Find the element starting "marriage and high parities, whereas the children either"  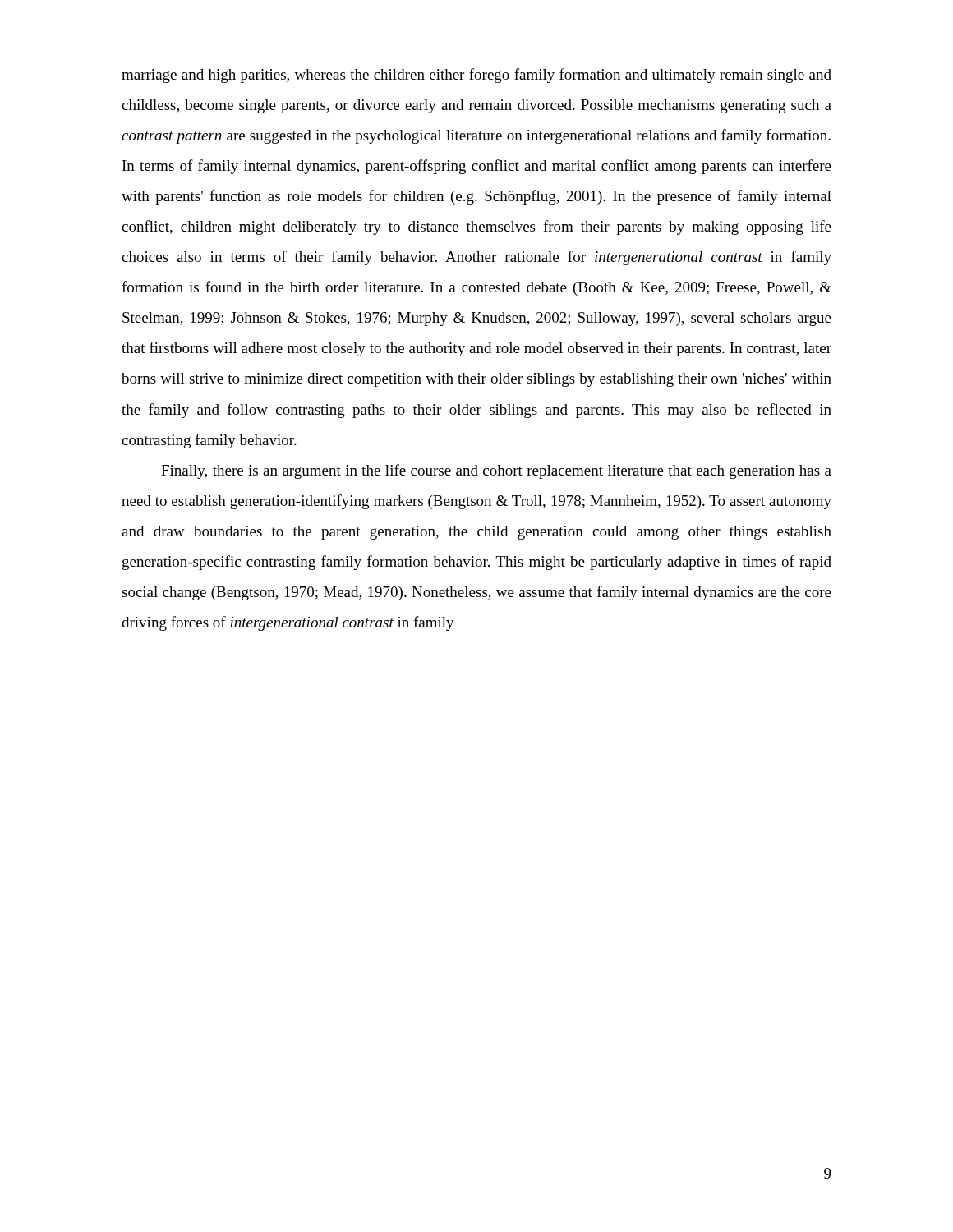[x=476, y=257]
